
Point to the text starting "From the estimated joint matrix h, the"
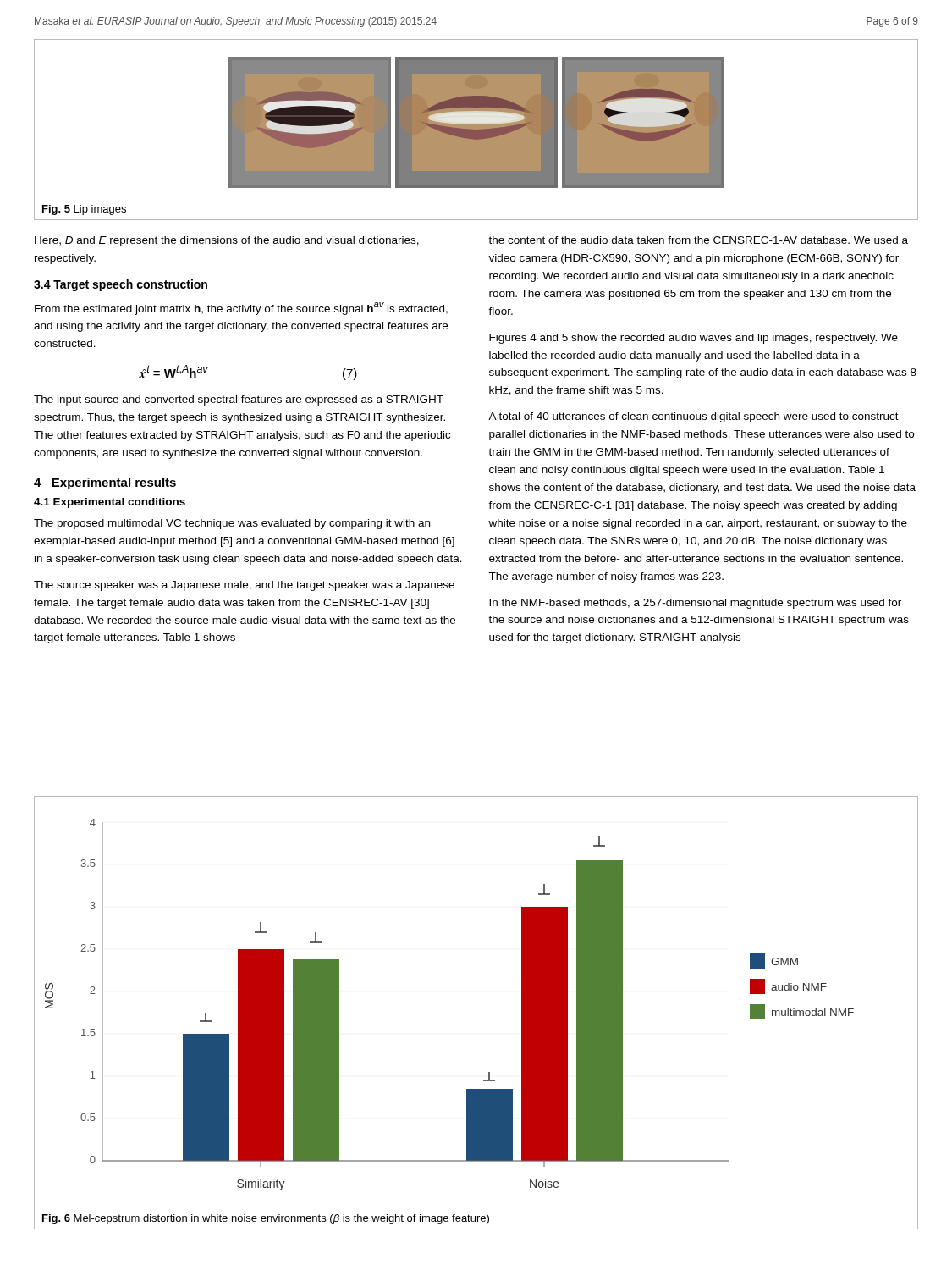click(x=241, y=324)
